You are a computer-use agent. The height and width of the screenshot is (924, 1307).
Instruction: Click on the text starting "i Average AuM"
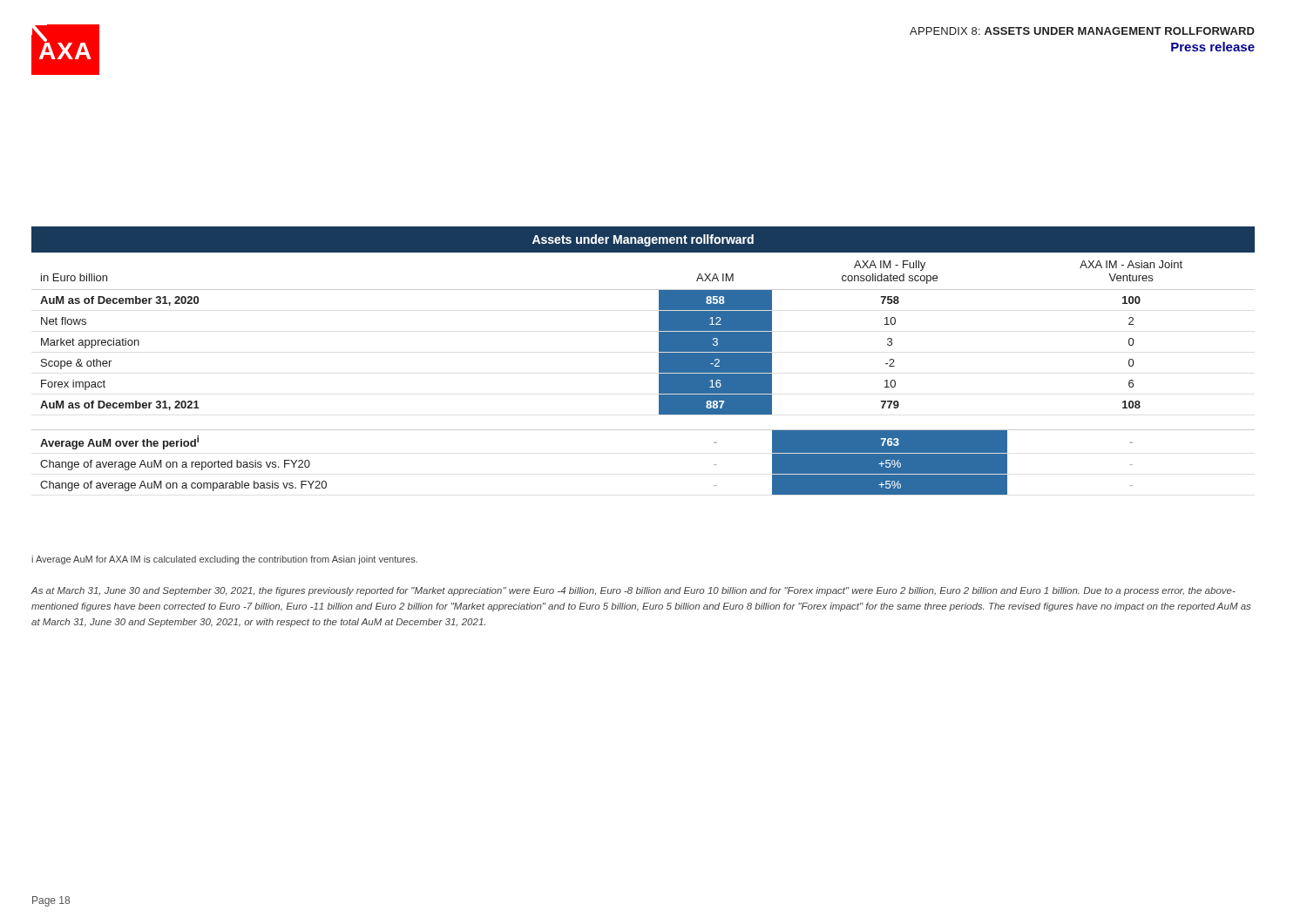tap(225, 559)
